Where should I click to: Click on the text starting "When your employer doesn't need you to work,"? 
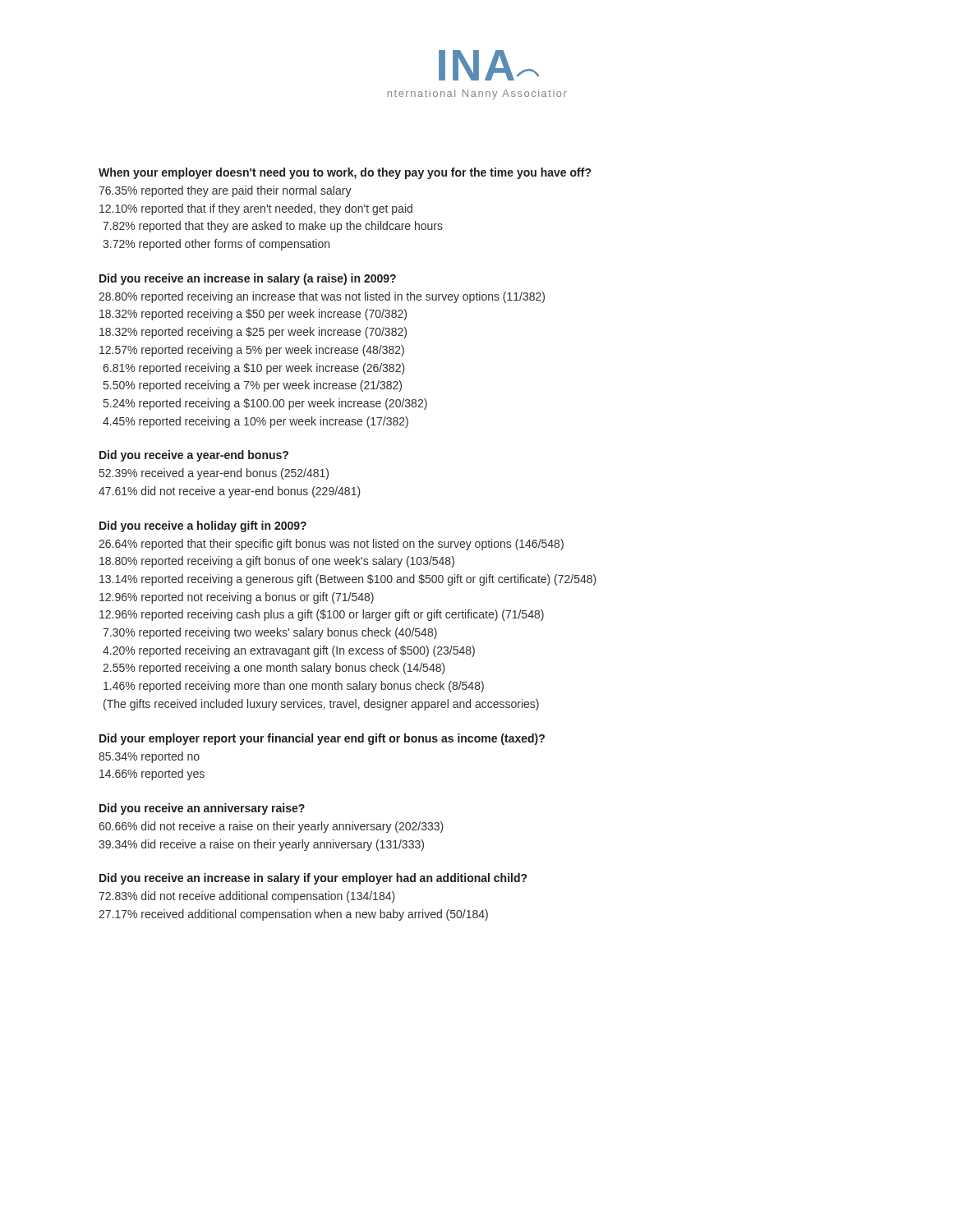click(x=345, y=172)
